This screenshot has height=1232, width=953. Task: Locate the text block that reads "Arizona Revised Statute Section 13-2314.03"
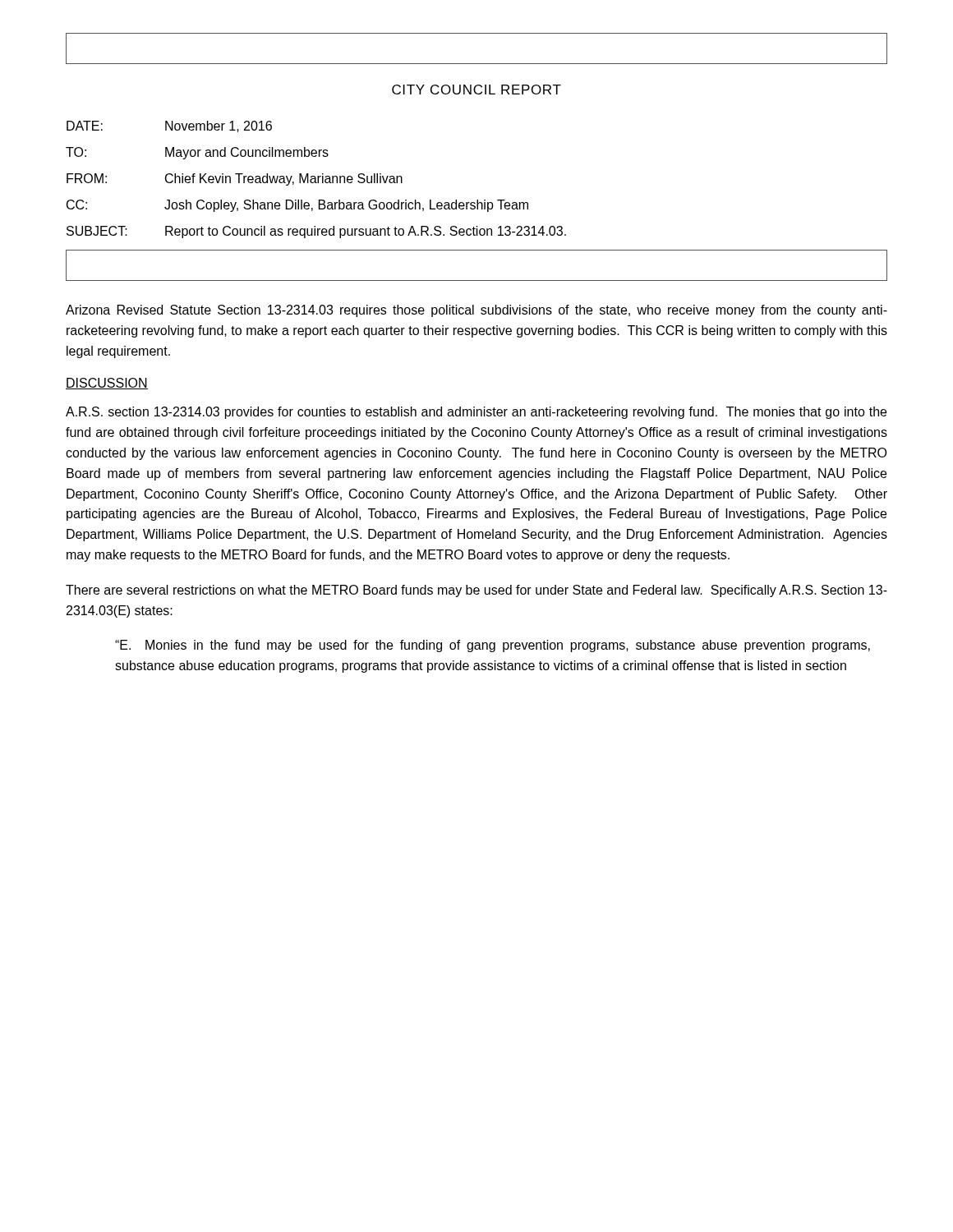[476, 330]
